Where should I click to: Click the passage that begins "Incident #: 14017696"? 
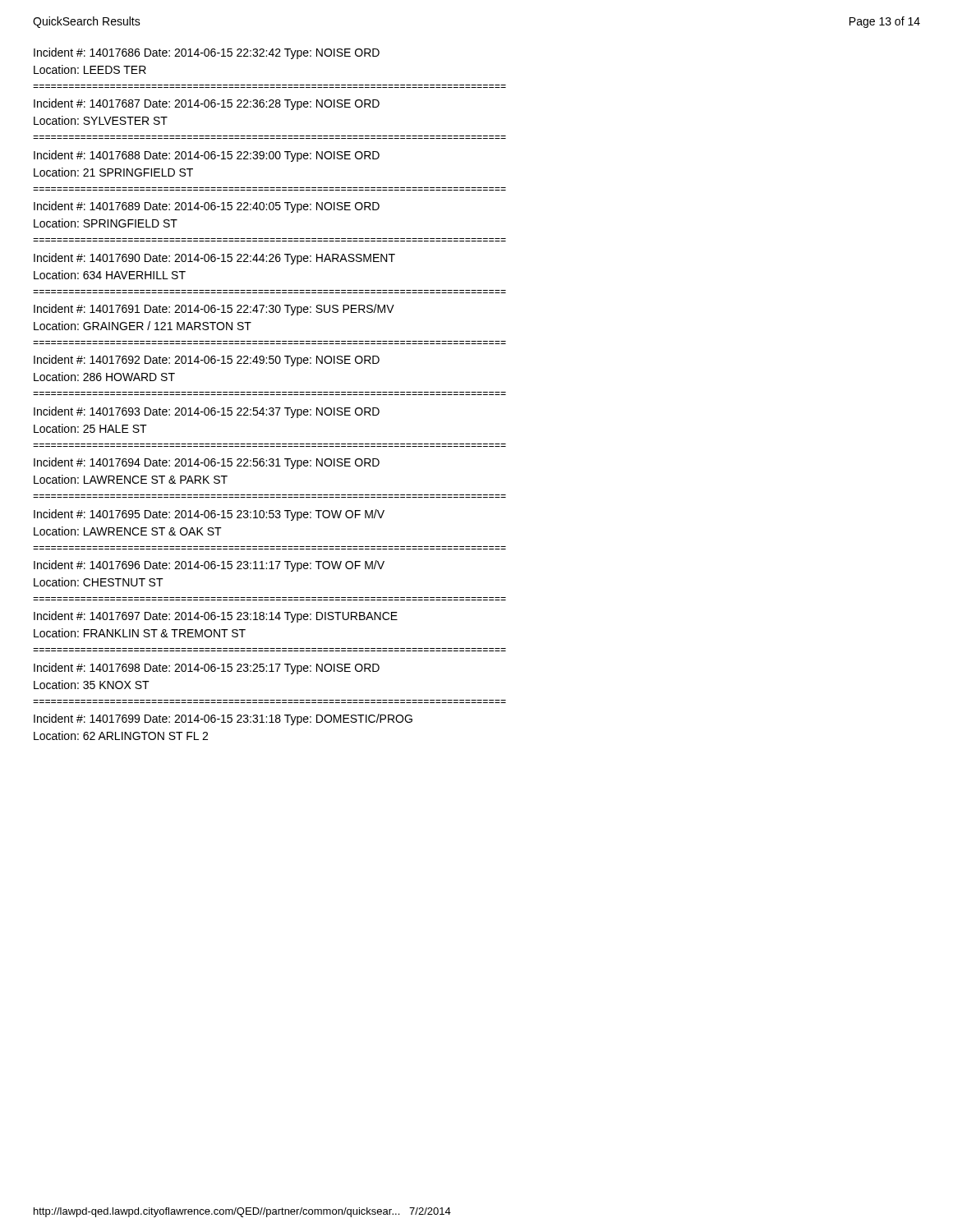209,566
